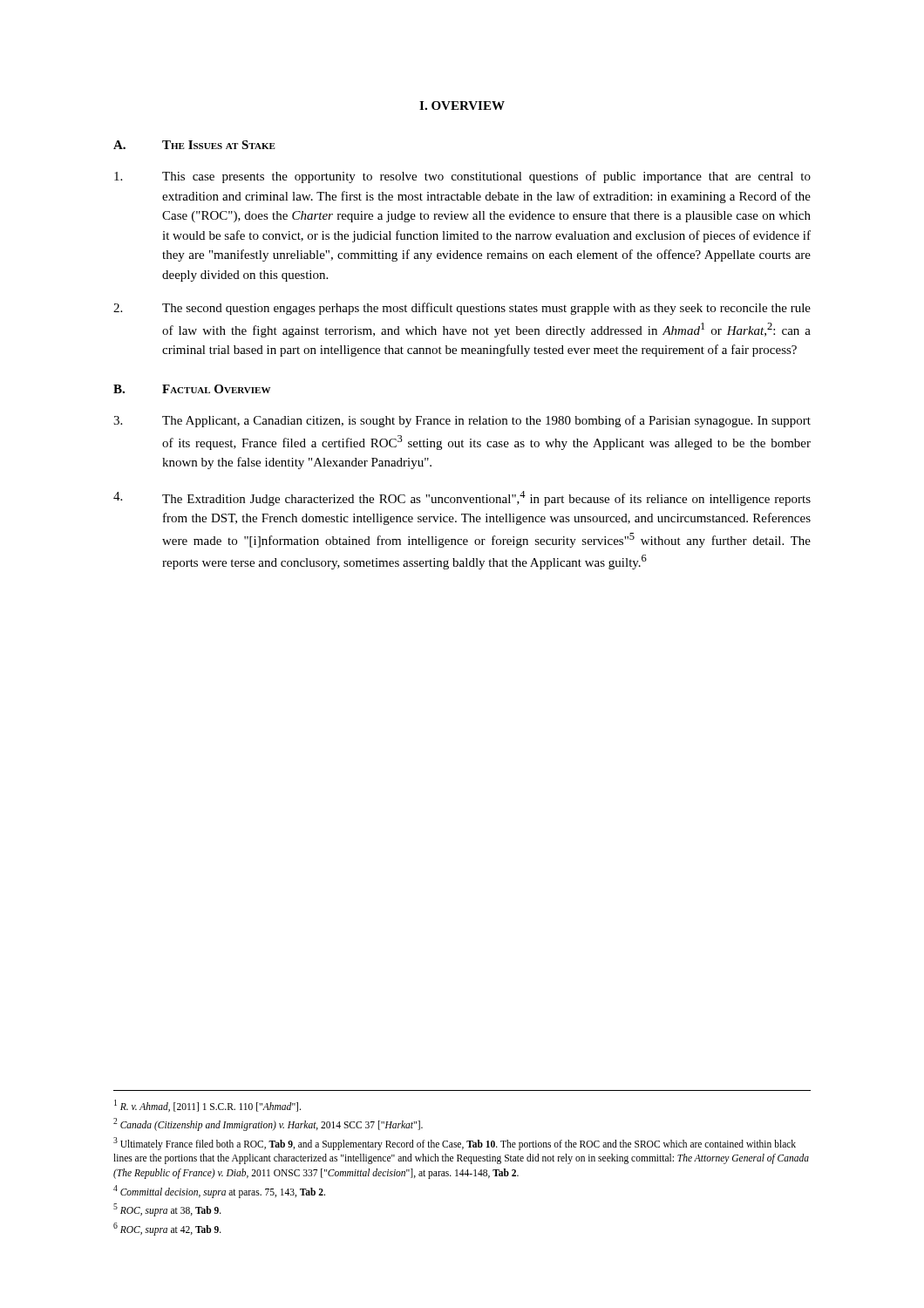
Task: Point to the region starting "A. The Issues"
Action: pyautogui.click(x=194, y=145)
